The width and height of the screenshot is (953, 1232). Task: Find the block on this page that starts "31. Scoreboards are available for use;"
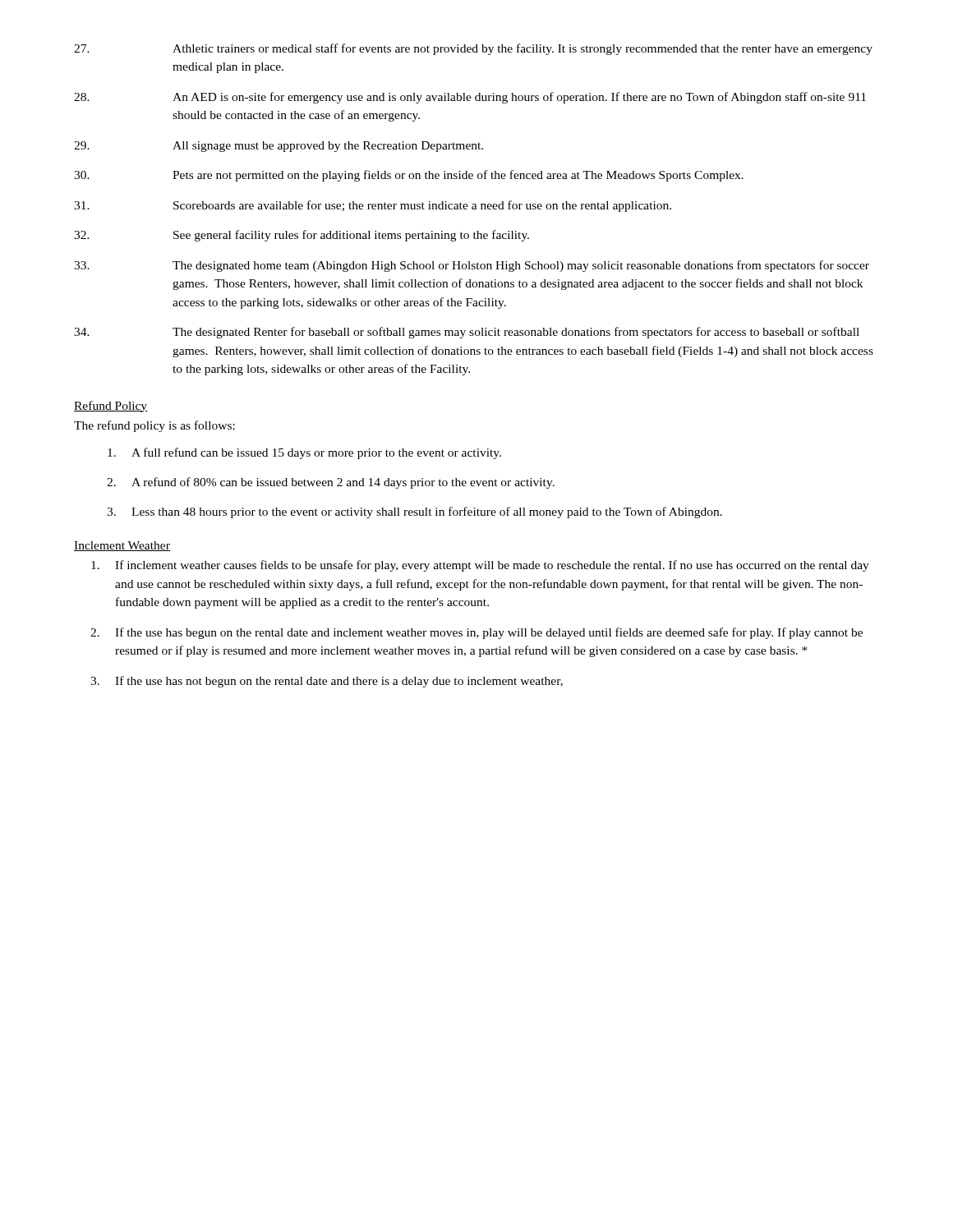click(476, 205)
